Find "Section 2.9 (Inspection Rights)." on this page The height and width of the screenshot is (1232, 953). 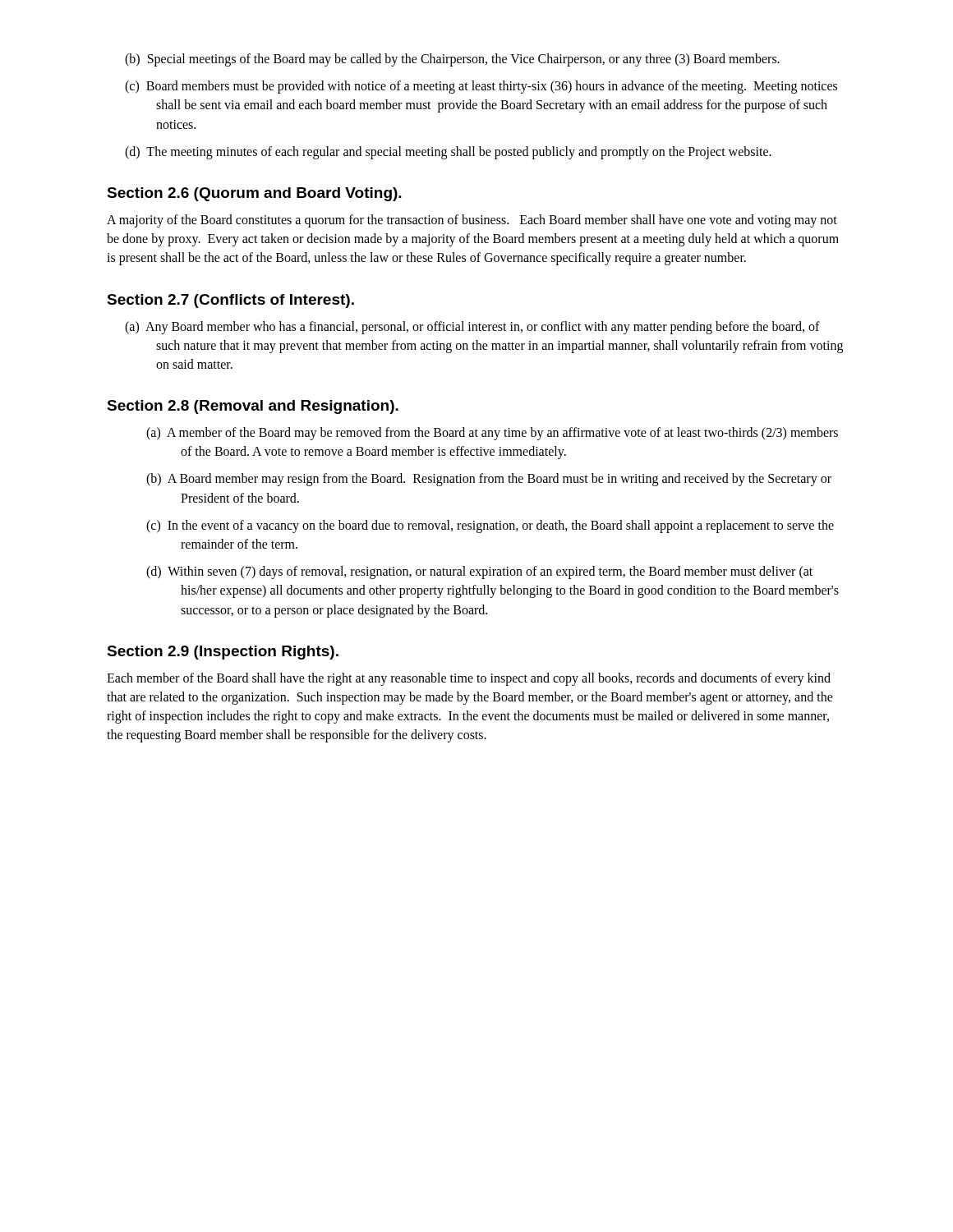[x=223, y=651]
